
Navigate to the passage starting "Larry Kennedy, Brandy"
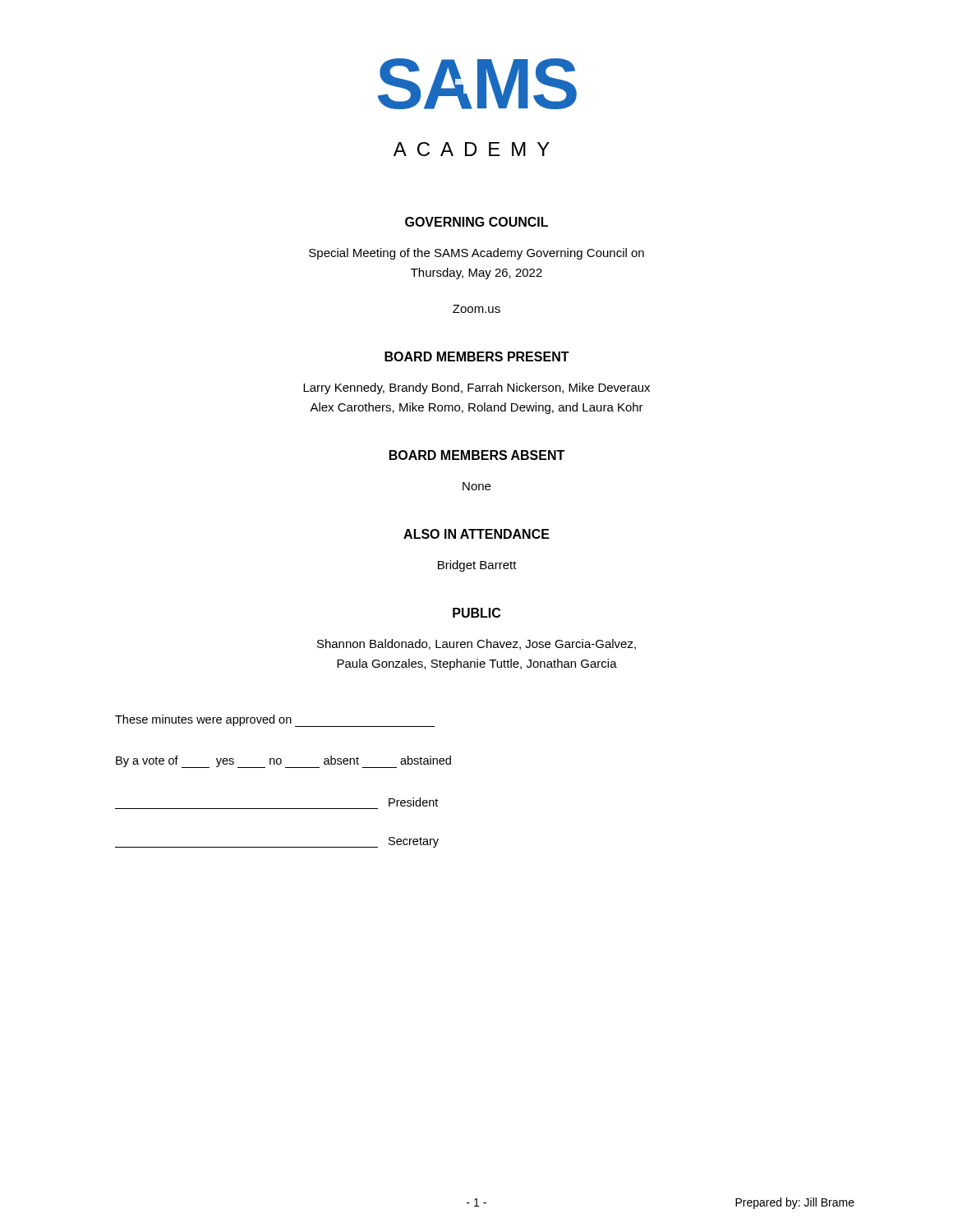(x=476, y=397)
